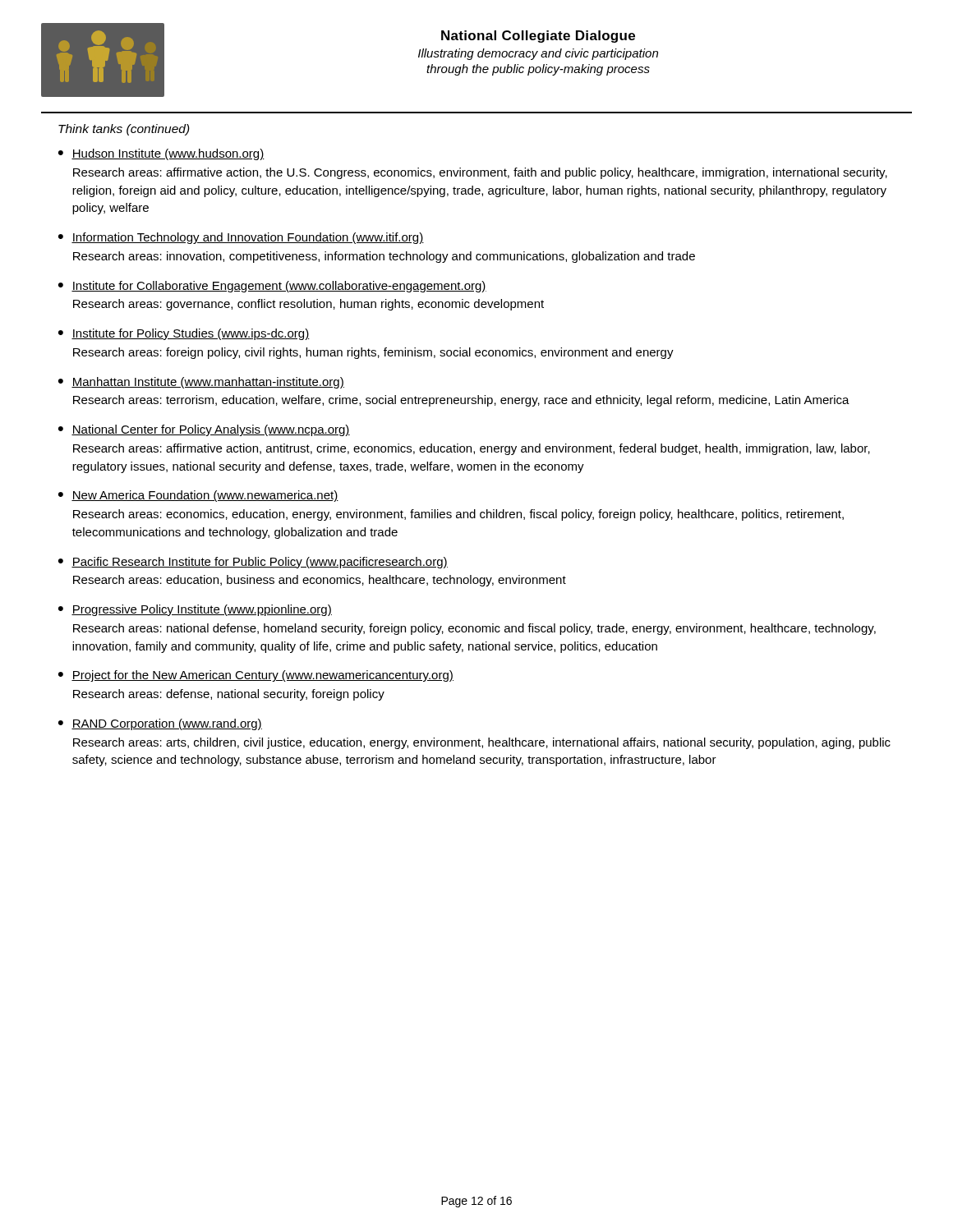Screen dimensions: 1232x953
Task: Where is the passage that starts "• Pacific Research Institute for Public"?
Action: pyautogui.click(x=476, y=571)
